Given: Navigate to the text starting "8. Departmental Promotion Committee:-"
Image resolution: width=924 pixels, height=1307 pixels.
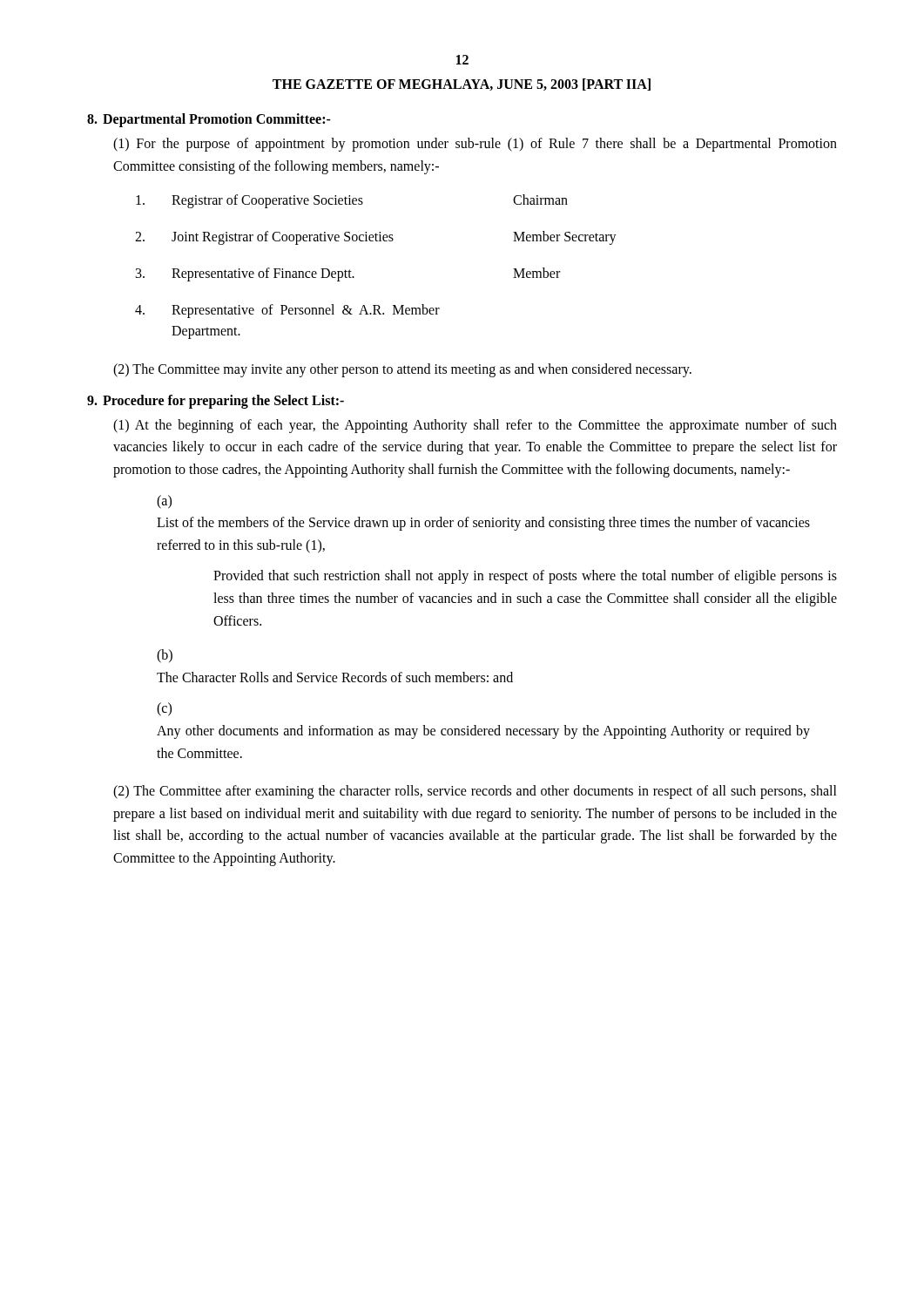Looking at the screenshot, I should click(x=209, y=119).
